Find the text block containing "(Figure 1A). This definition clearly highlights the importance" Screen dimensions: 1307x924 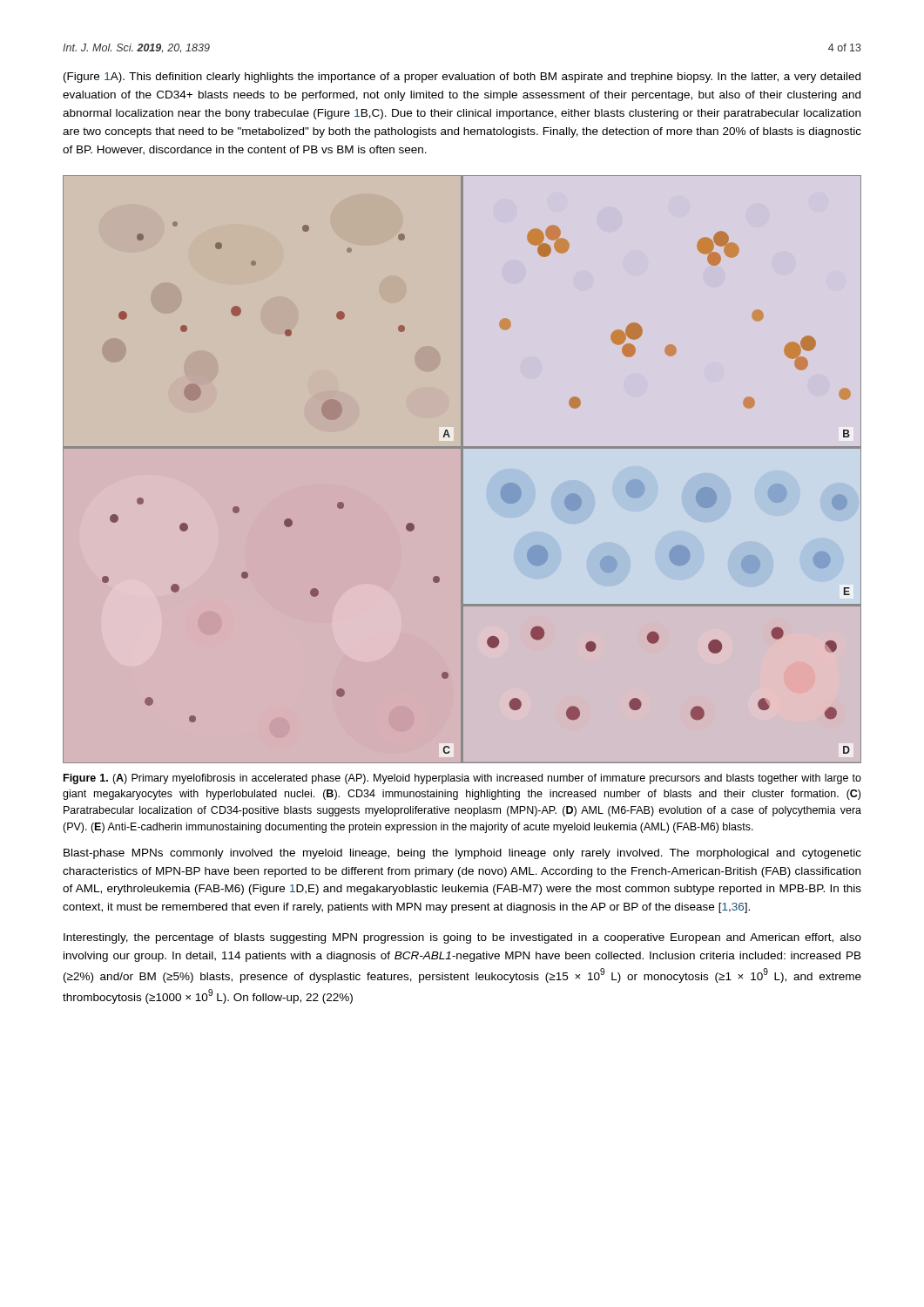(x=462, y=113)
